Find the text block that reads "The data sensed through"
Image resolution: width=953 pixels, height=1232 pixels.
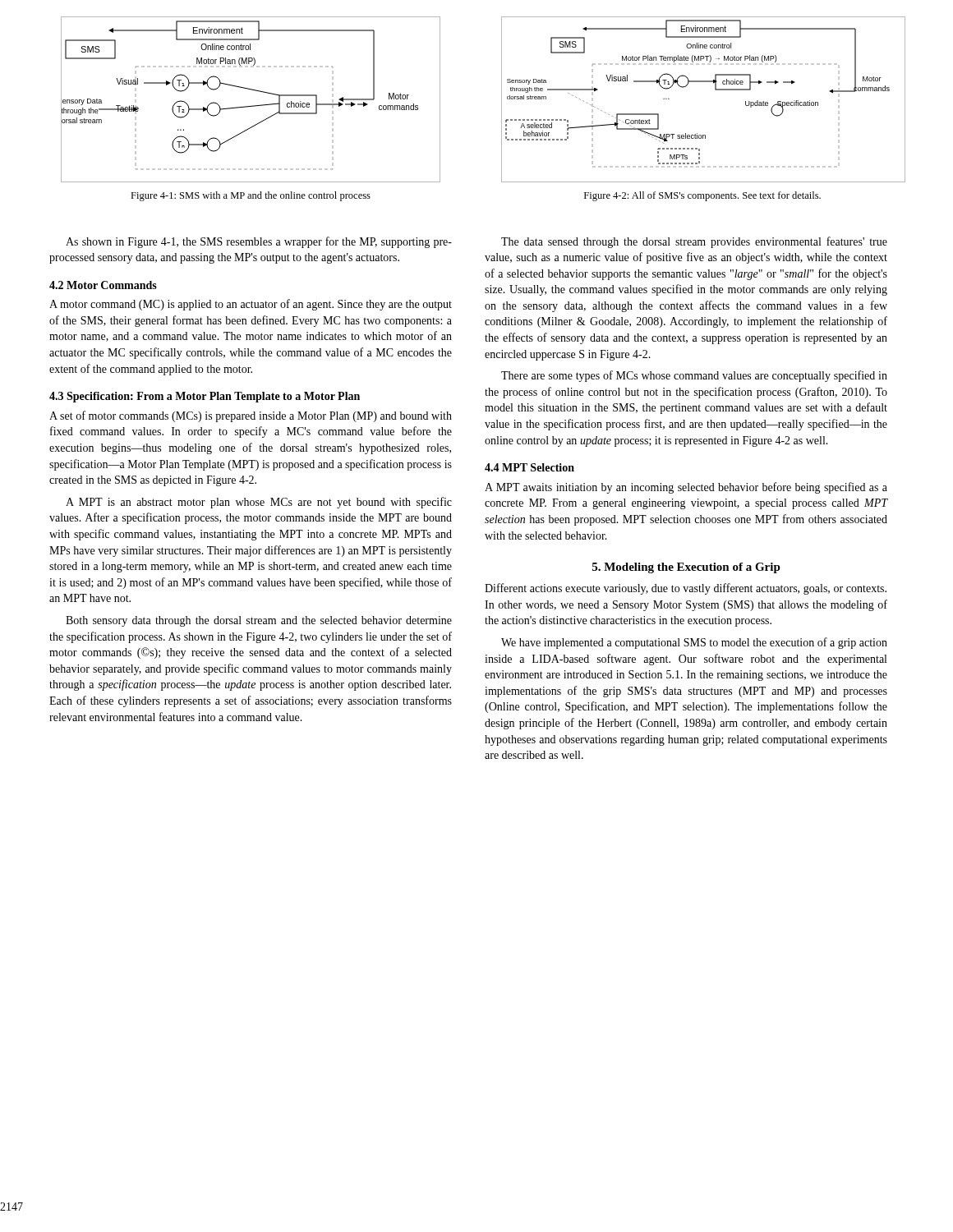click(x=686, y=298)
